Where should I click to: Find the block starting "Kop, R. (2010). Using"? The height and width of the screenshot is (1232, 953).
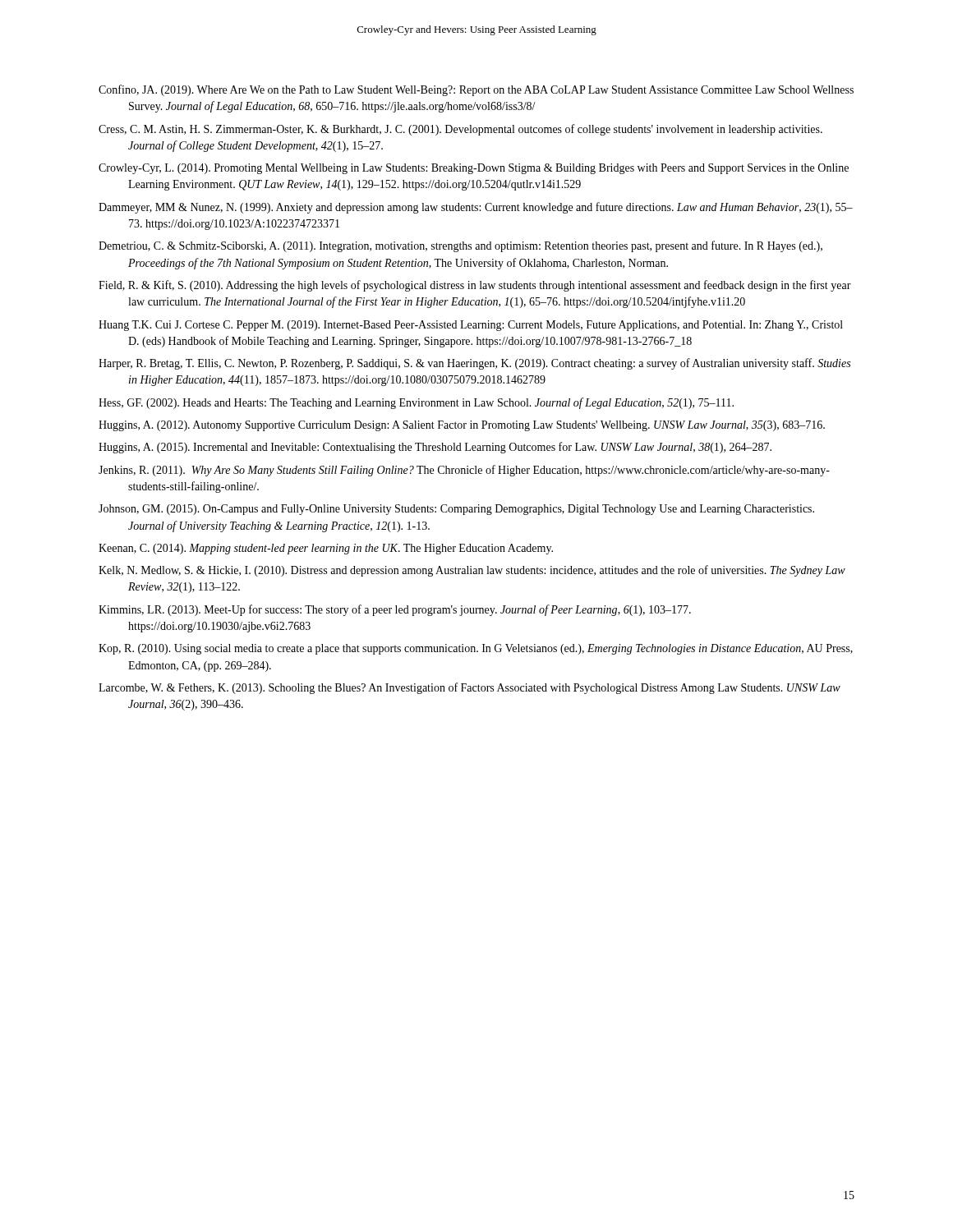click(476, 657)
